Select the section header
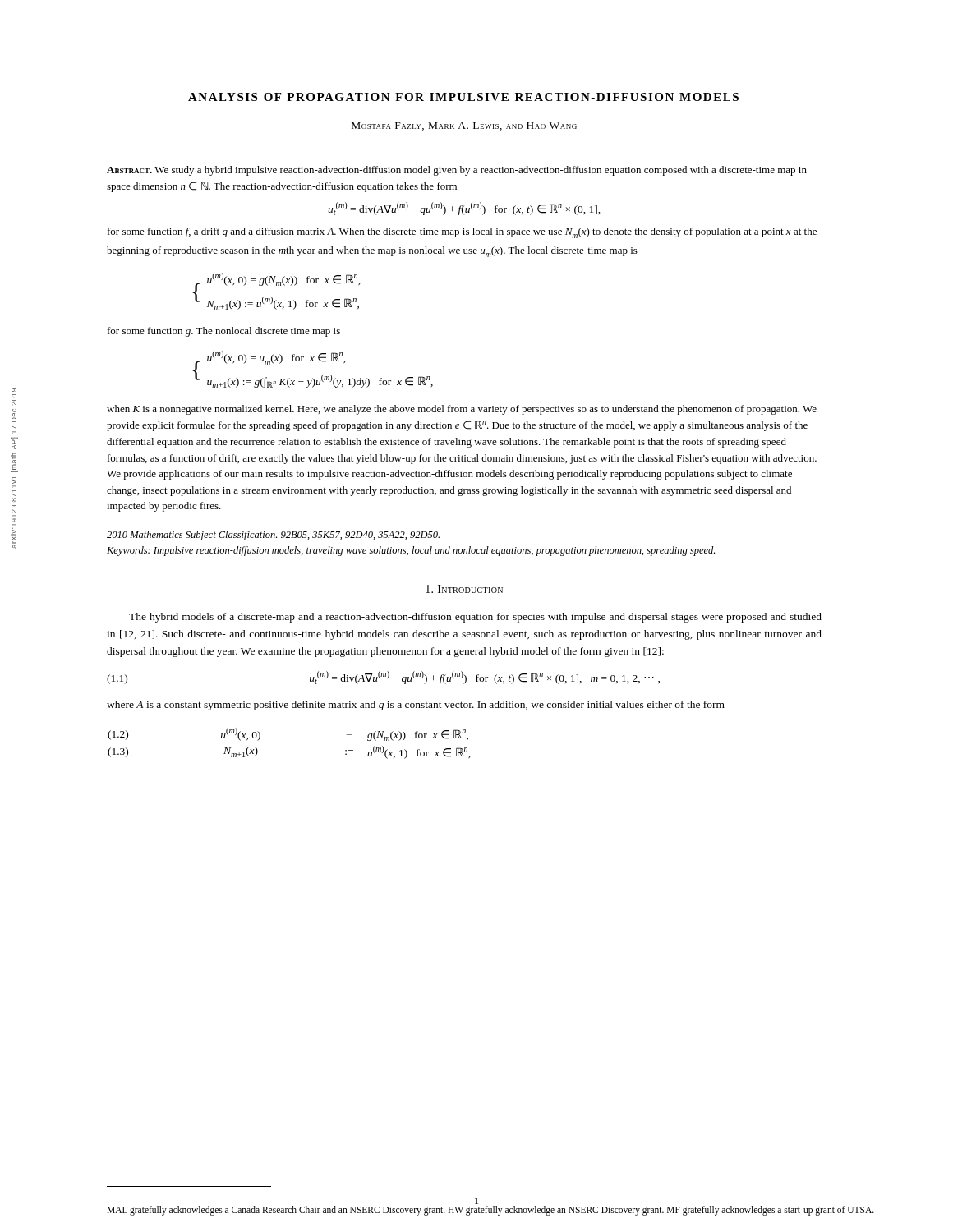Image resolution: width=953 pixels, height=1232 pixels. tap(464, 589)
